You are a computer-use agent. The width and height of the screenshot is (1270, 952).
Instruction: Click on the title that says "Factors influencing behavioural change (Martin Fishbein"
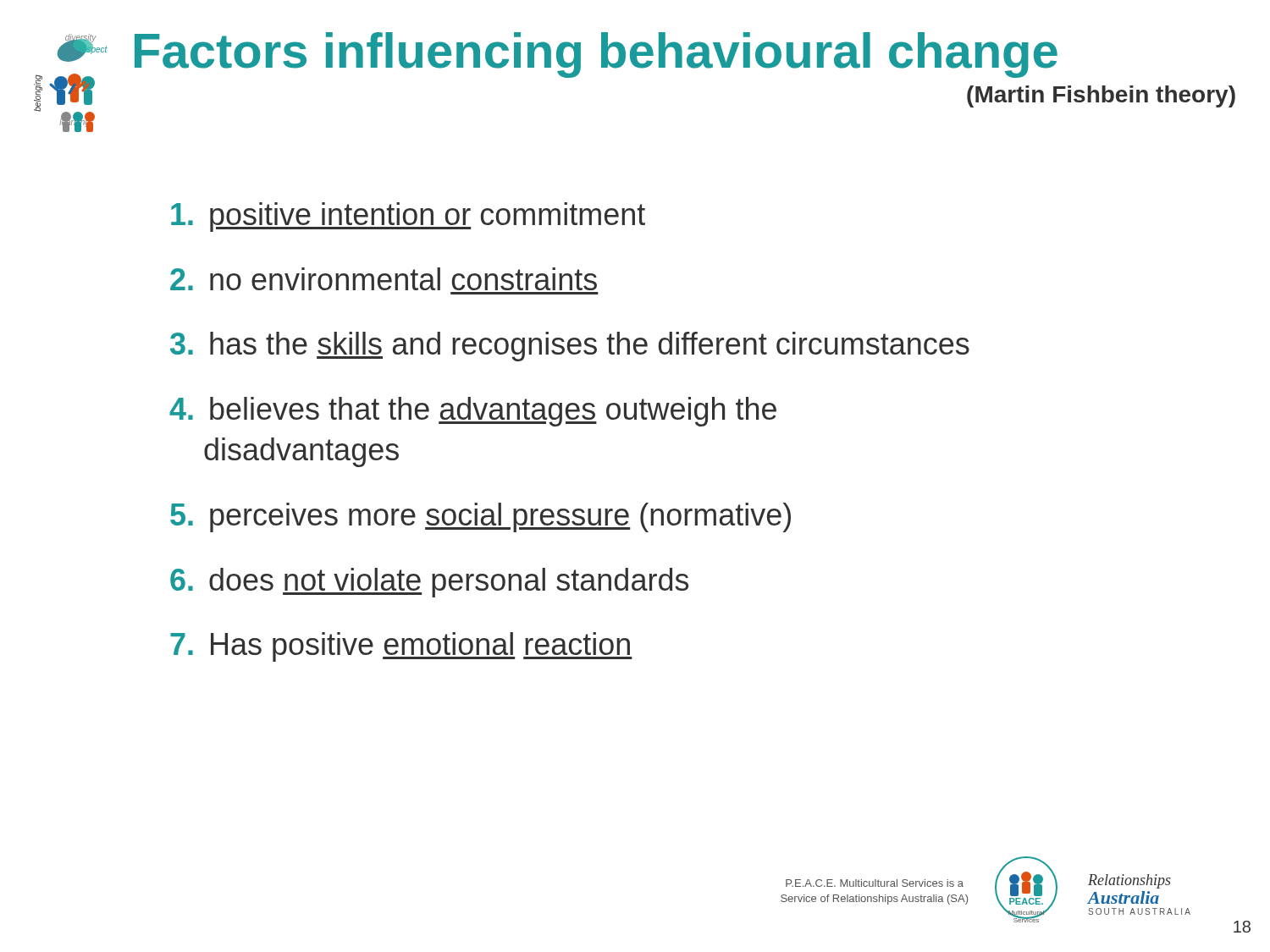click(x=684, y=66)
